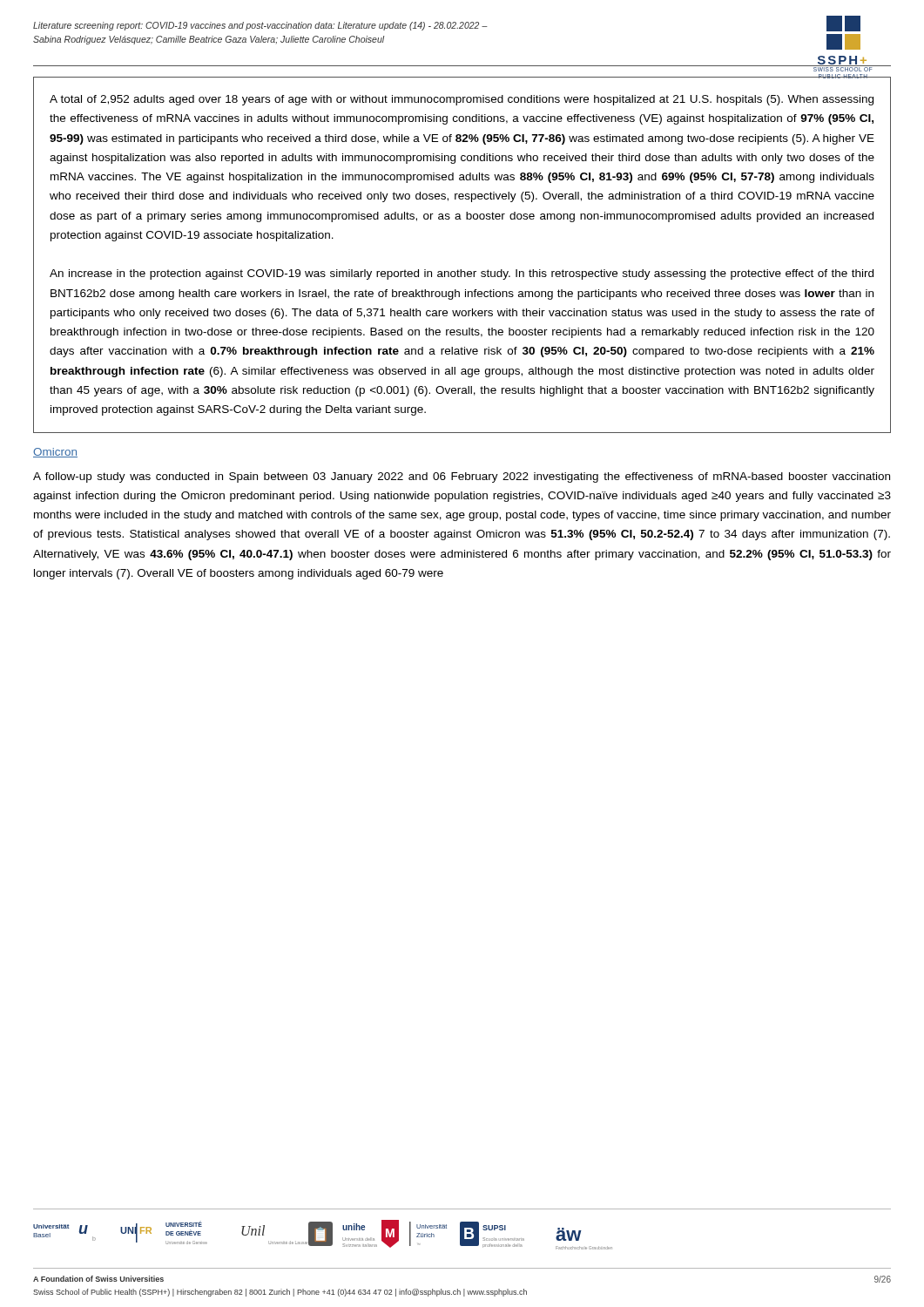Select the region starting "A follow-up study was conducted"
The height and width of the screenshot is (1307, 924).
pos(462,524)
